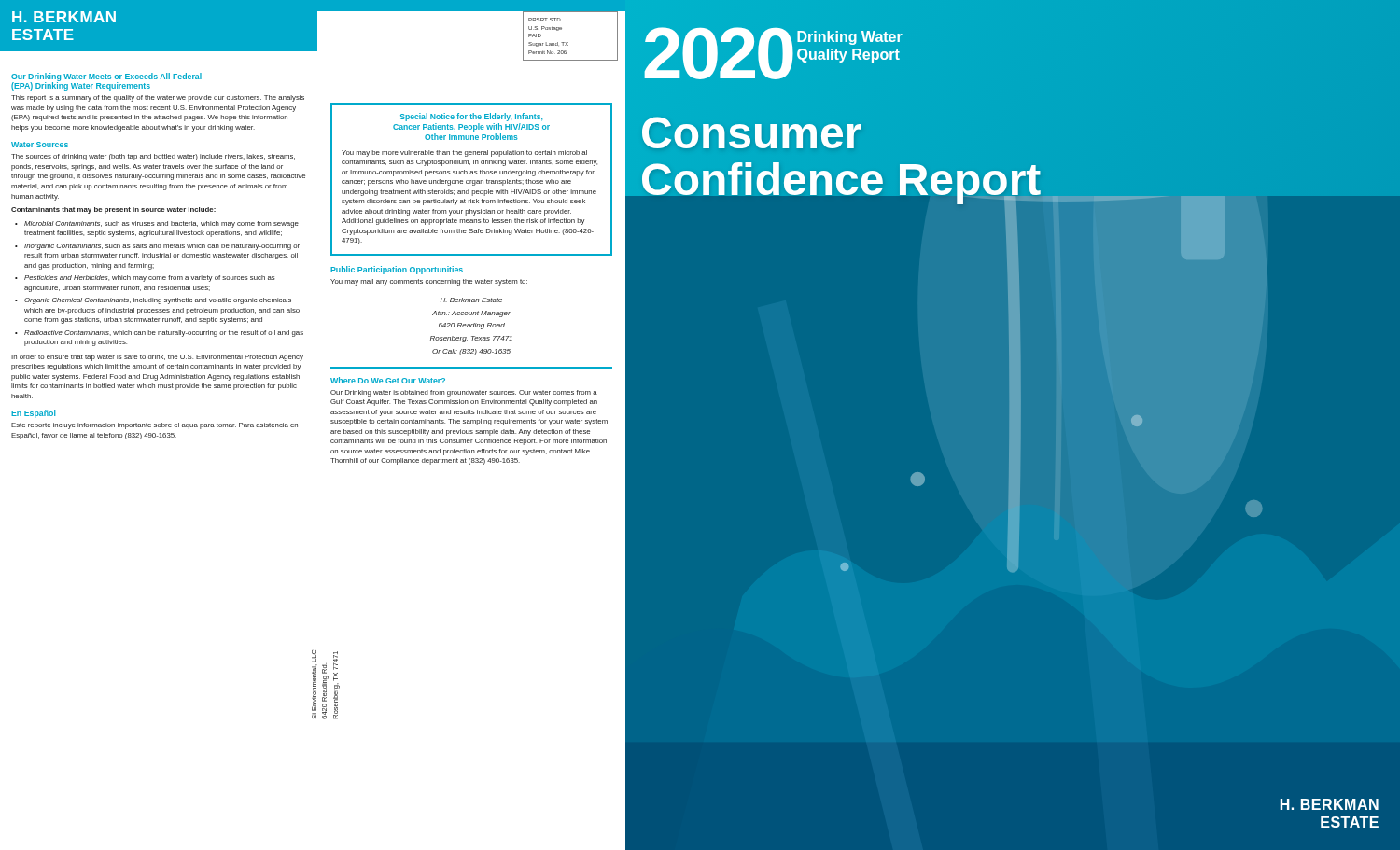
Task: Navigate to the passage starting "PRSRT STD U.S."
Action: 548,35
